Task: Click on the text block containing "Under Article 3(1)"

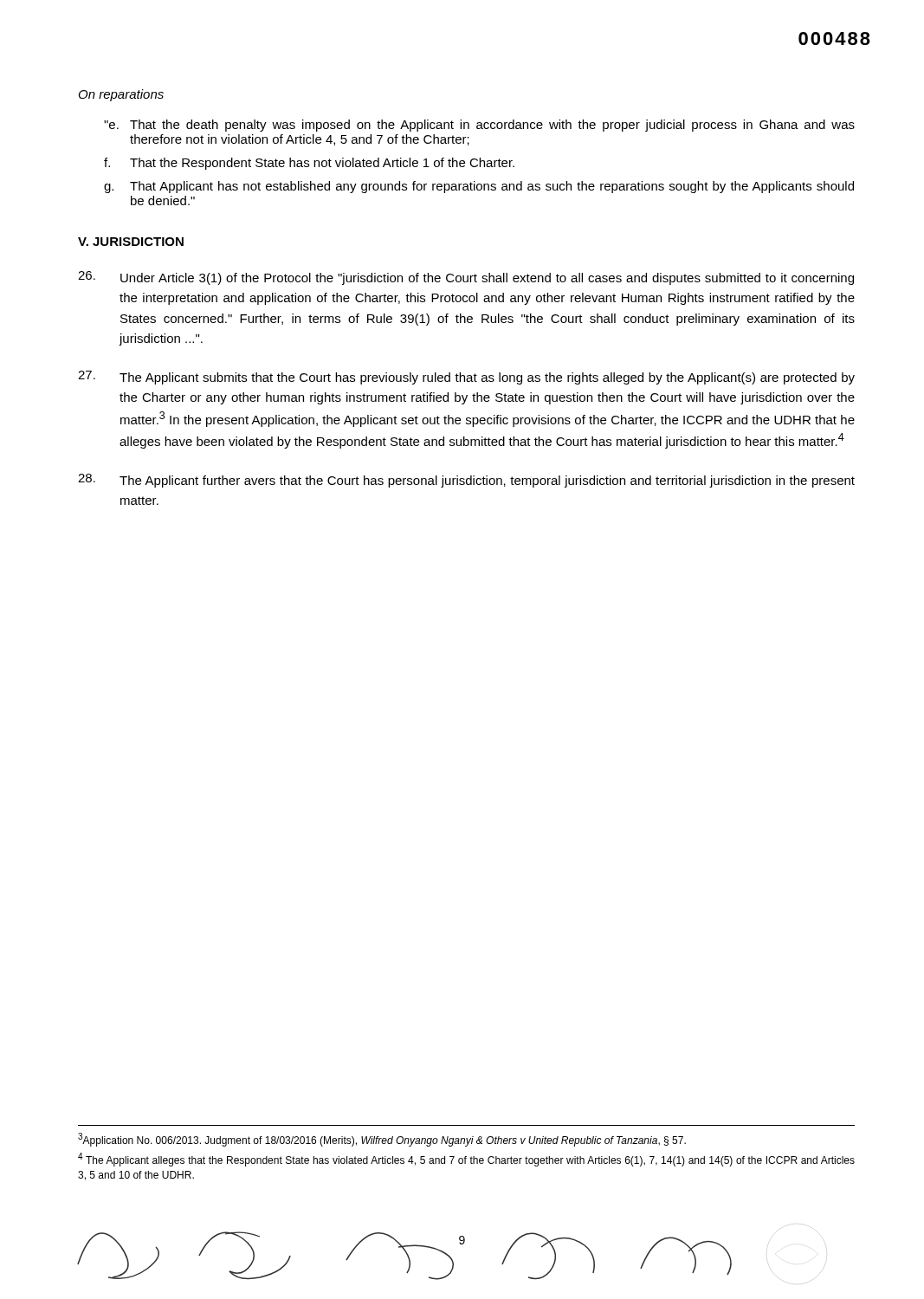Action: click(x=466, y=308)
